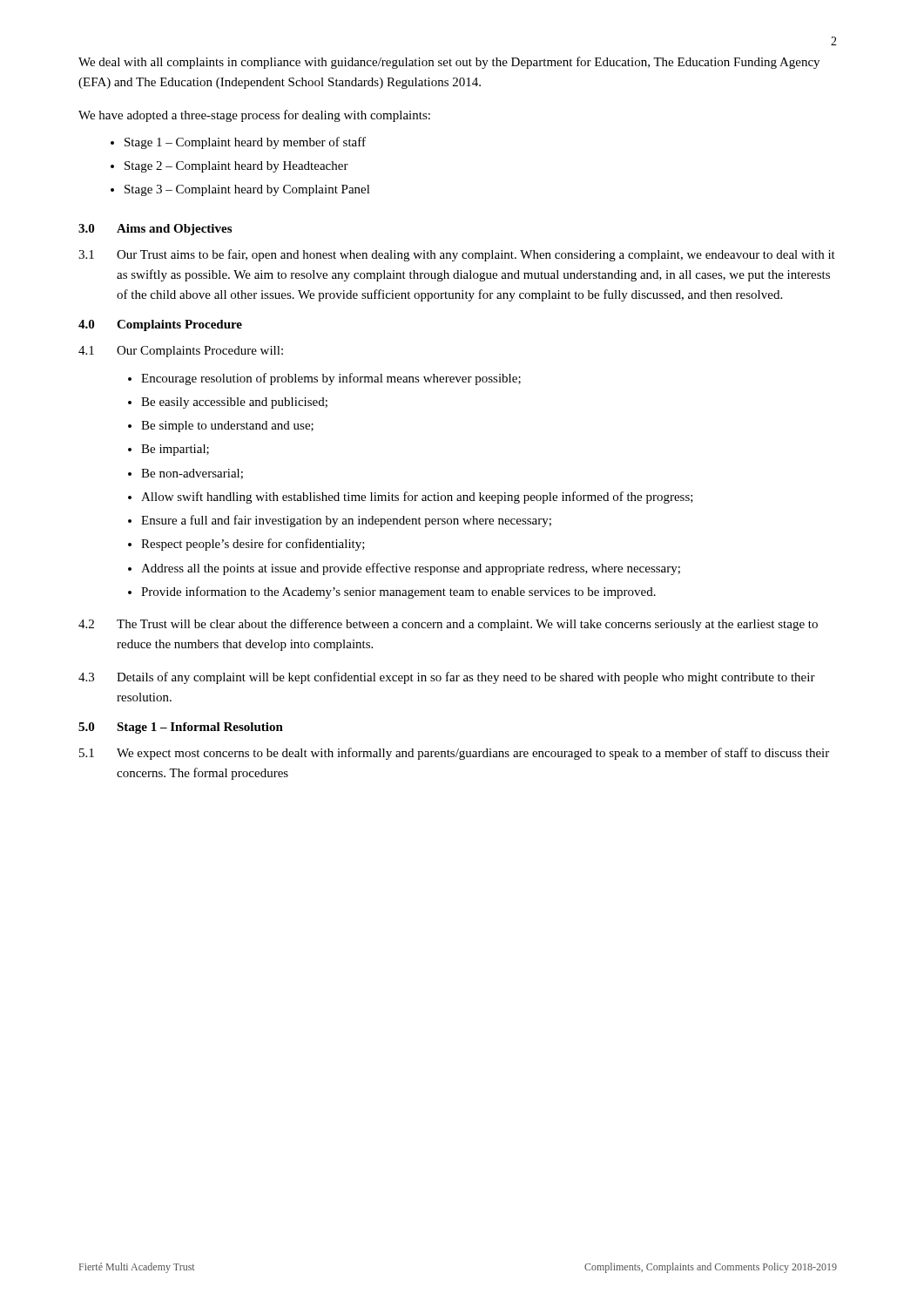
Task: Find the text block that reads "1We expect most"
Action: (x=458, y=764)
